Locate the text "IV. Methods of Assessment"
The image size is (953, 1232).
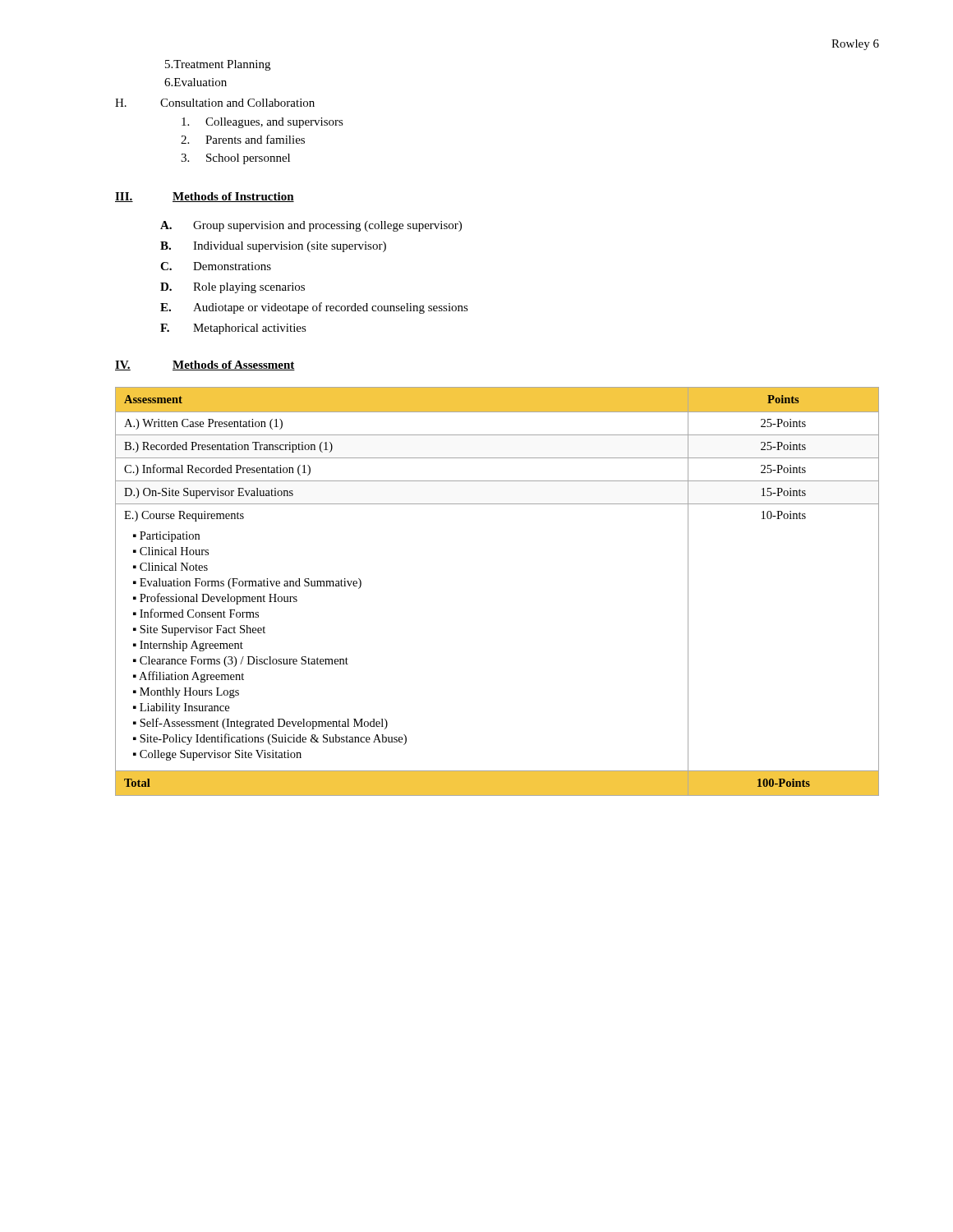pyautogui.click(x=205, y=365)
